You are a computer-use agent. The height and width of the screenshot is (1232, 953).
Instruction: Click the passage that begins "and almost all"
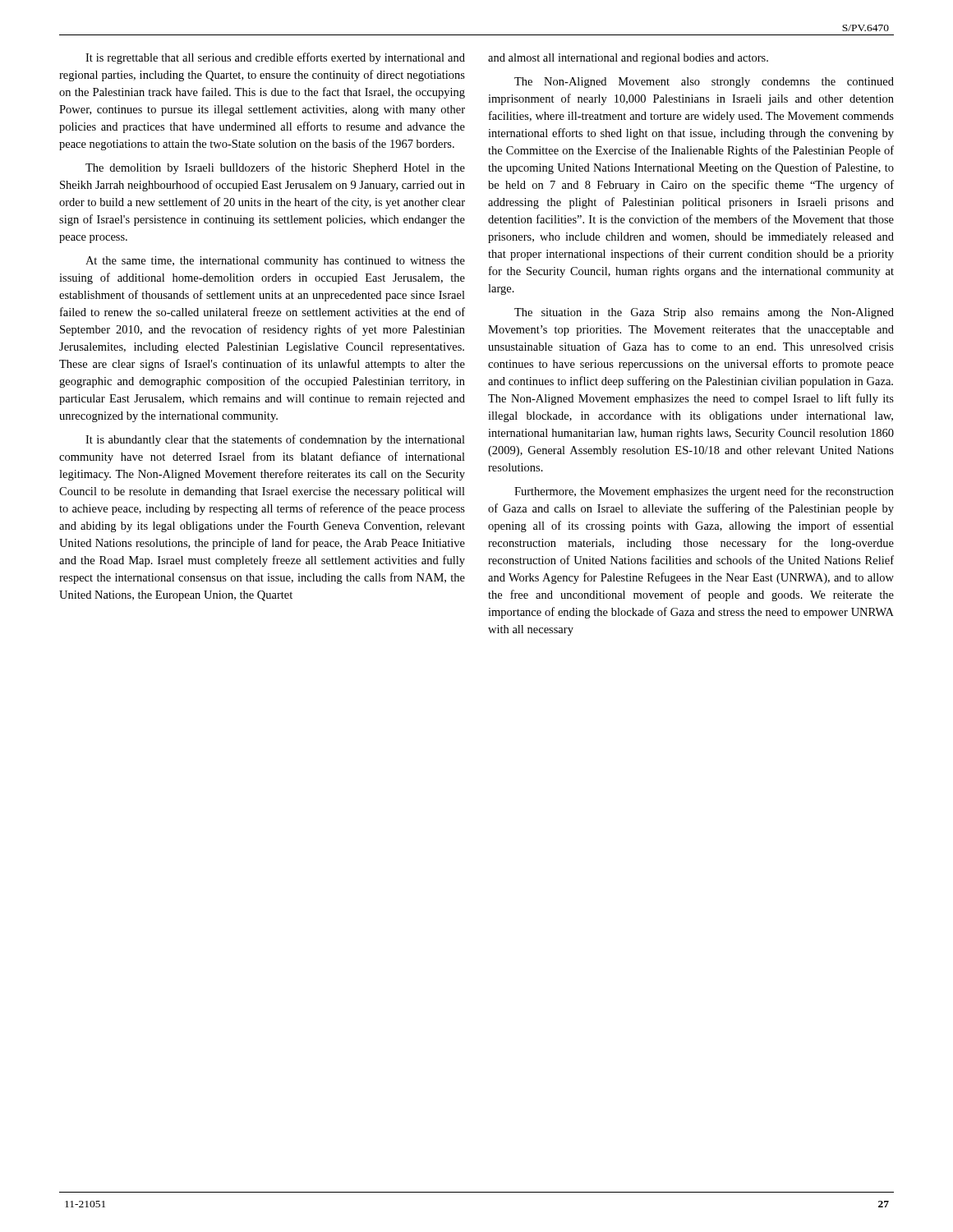691,344
